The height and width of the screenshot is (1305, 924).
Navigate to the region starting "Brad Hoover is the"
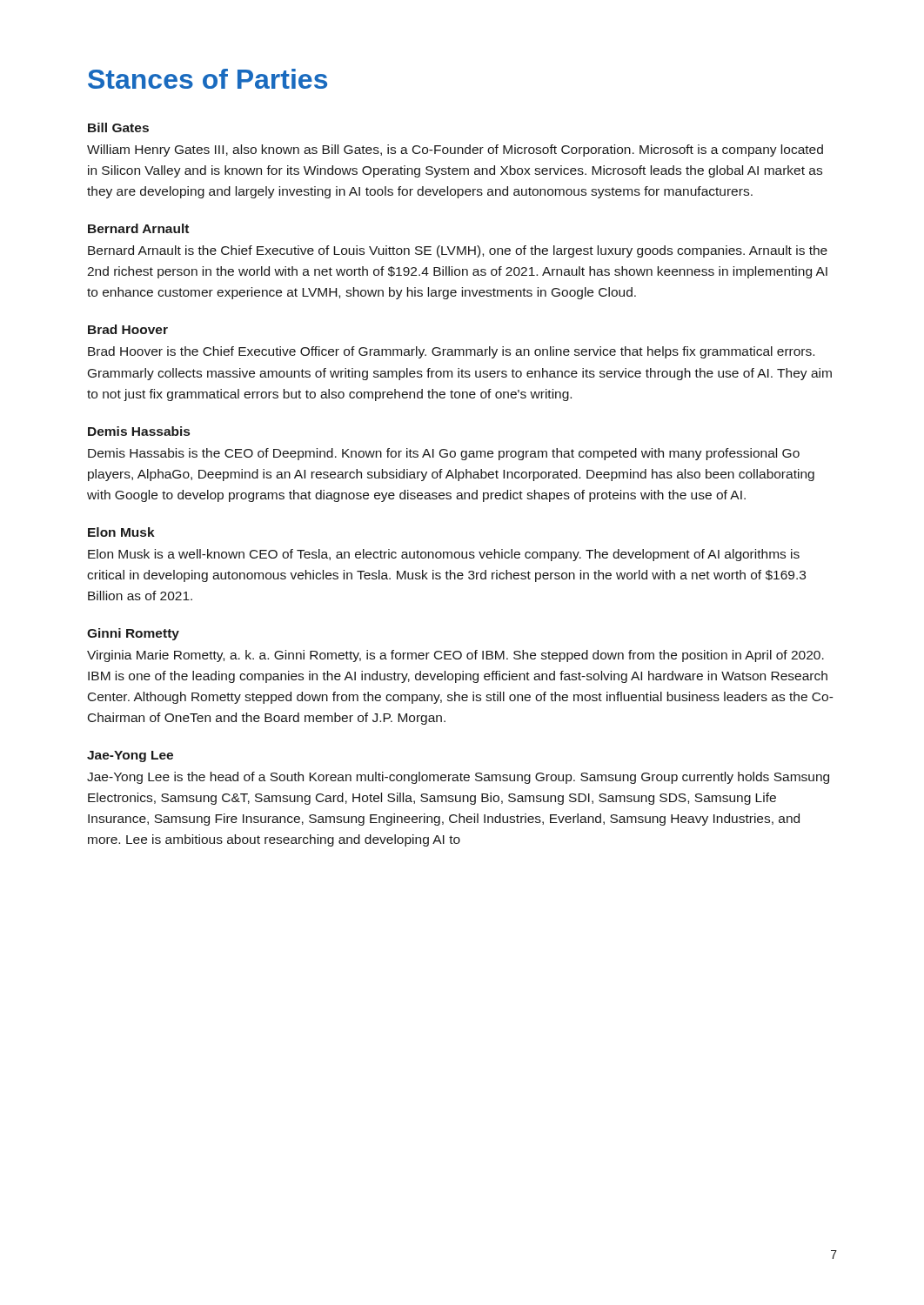pyautogui.click(x=460, y=372)
